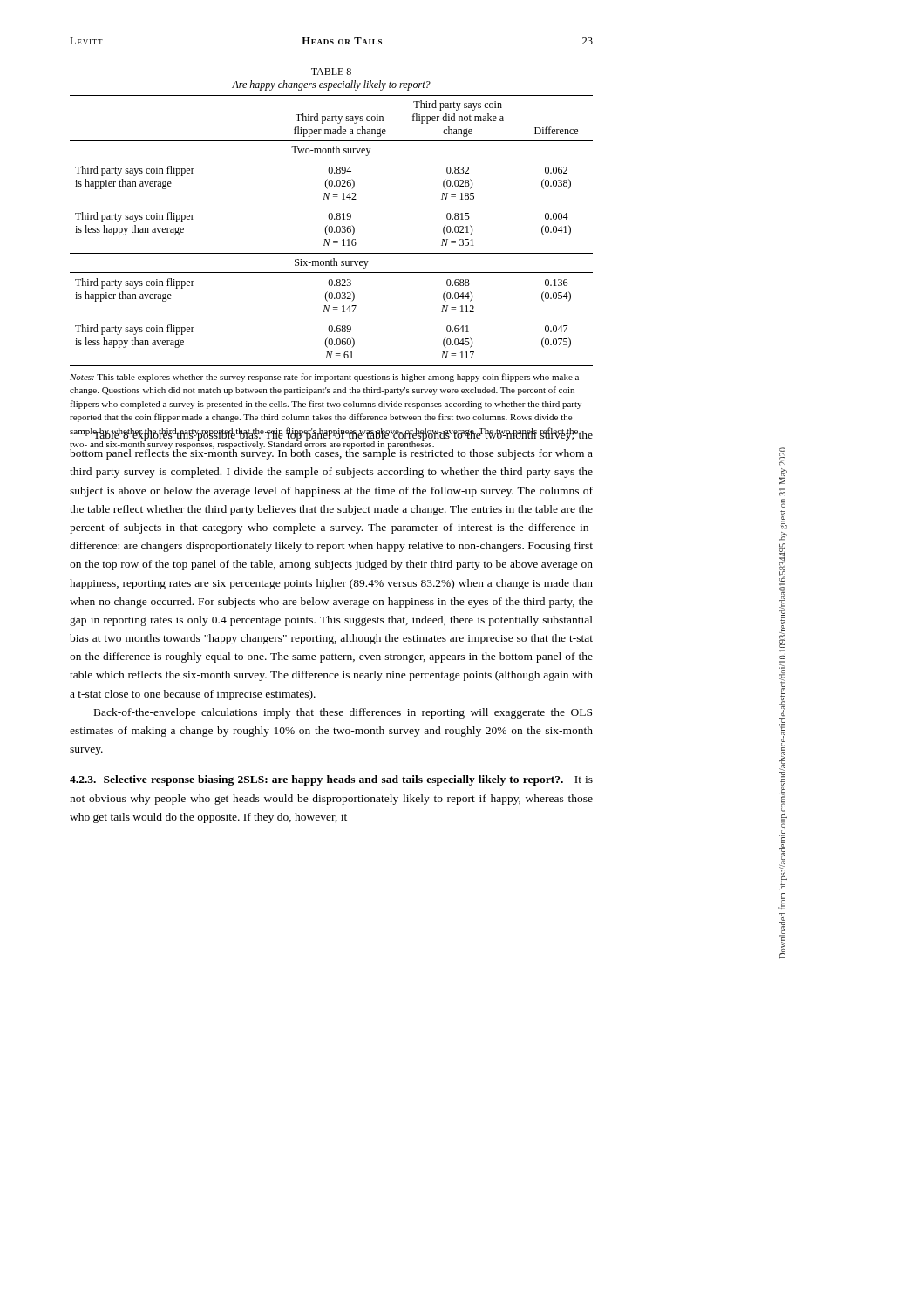Find the region starting "Notes: This table explores"

(x=326, y=410)
